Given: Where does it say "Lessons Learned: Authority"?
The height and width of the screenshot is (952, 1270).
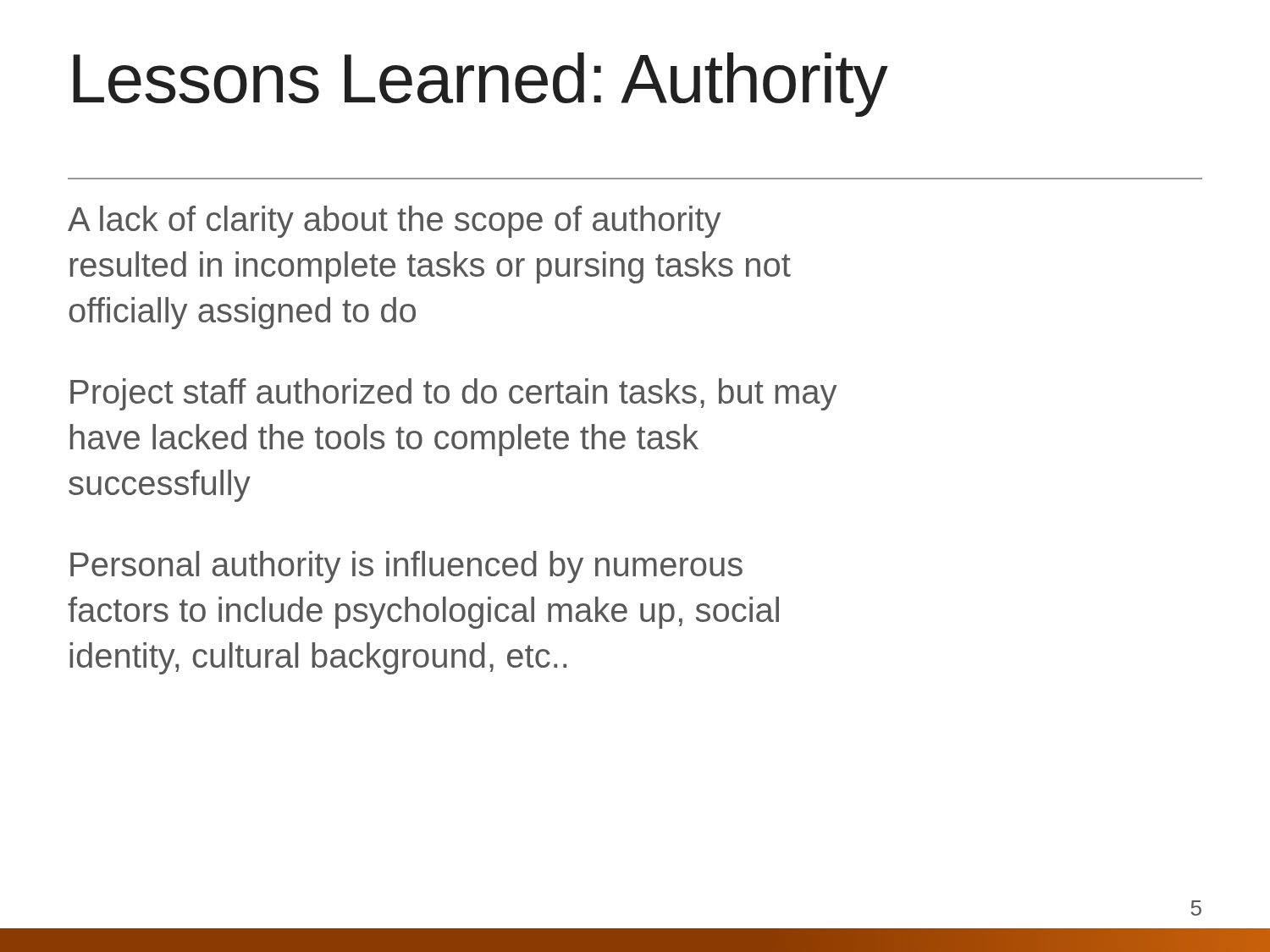Looking at the screenshot, I should pos(635,79).
